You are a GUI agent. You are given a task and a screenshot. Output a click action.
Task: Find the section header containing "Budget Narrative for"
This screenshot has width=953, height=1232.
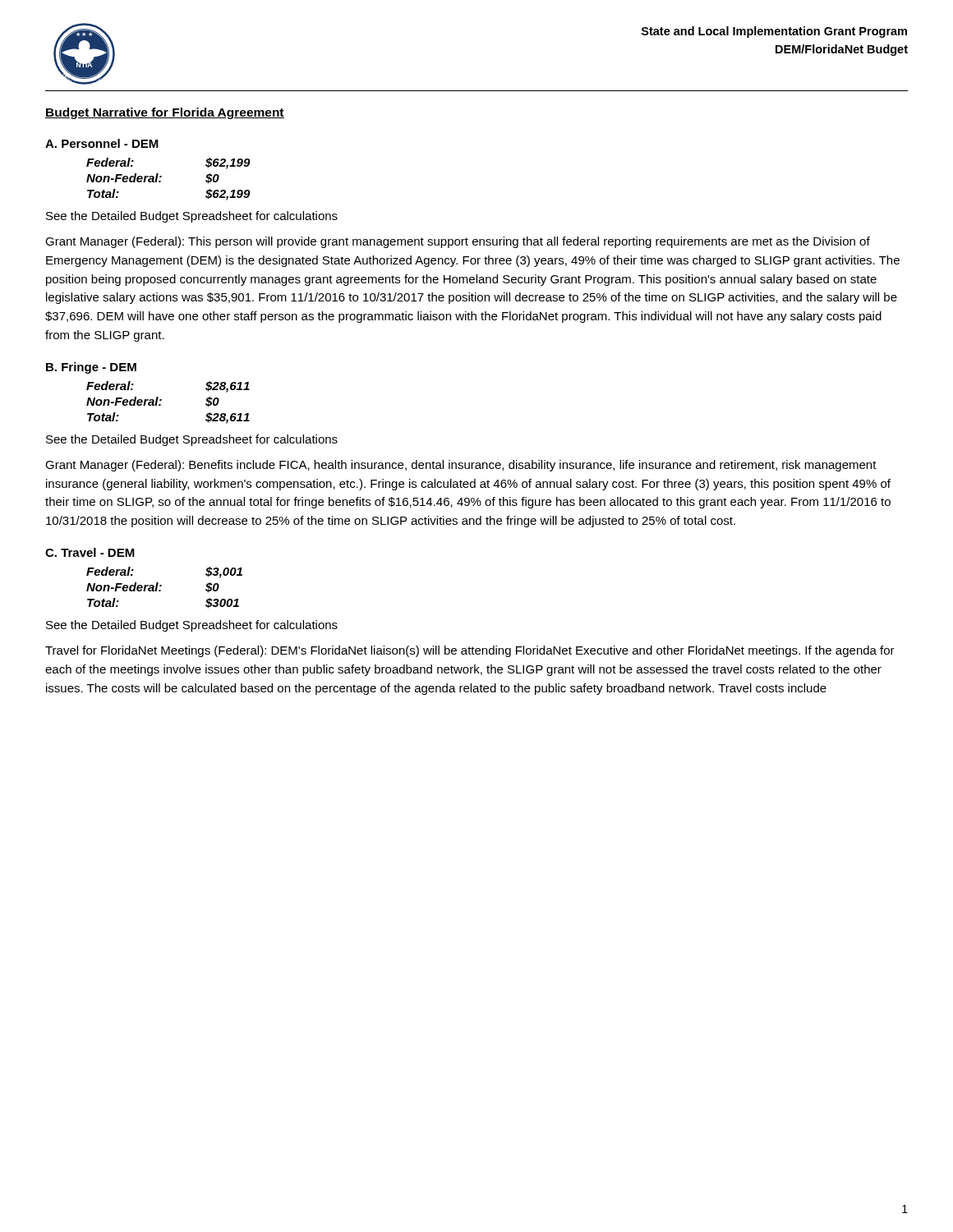tap(165, 112)
